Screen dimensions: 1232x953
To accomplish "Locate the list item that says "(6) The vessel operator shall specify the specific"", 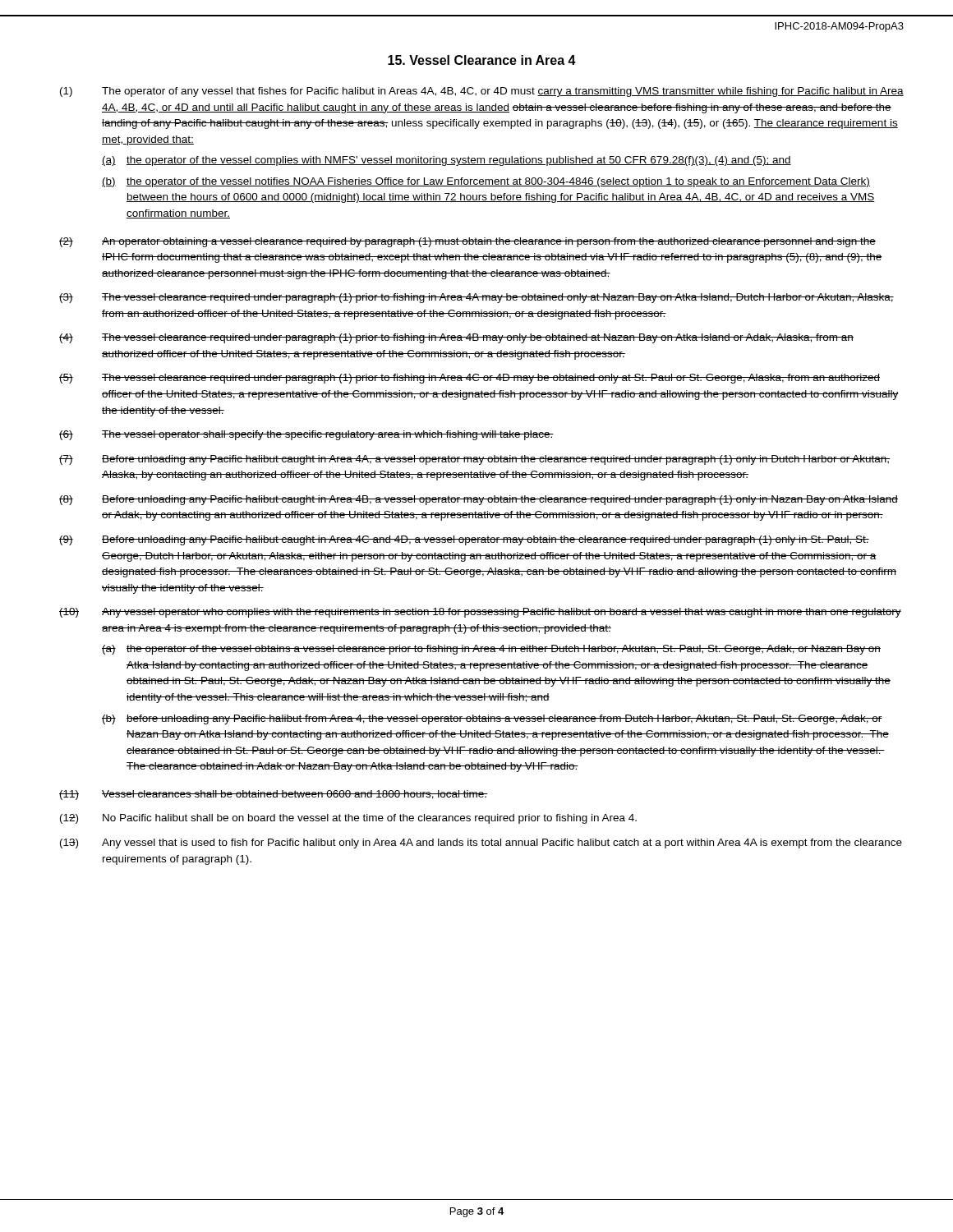I will (x=481, y=434).
